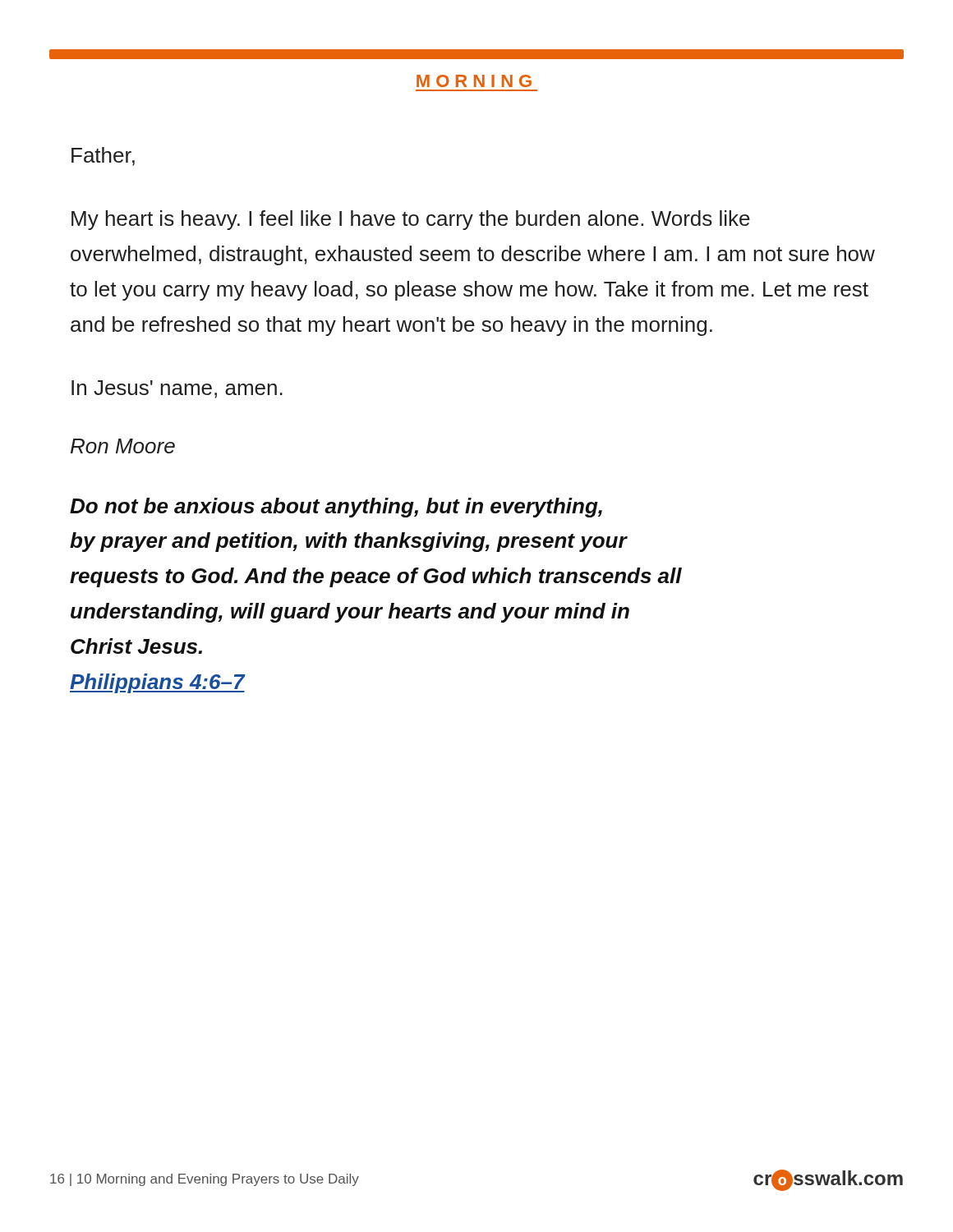Image resolution: width=953 pixels, height=1232 pixels.
Task: Select the text block starting "In Jesus' name, amen."
Action: 177,387
